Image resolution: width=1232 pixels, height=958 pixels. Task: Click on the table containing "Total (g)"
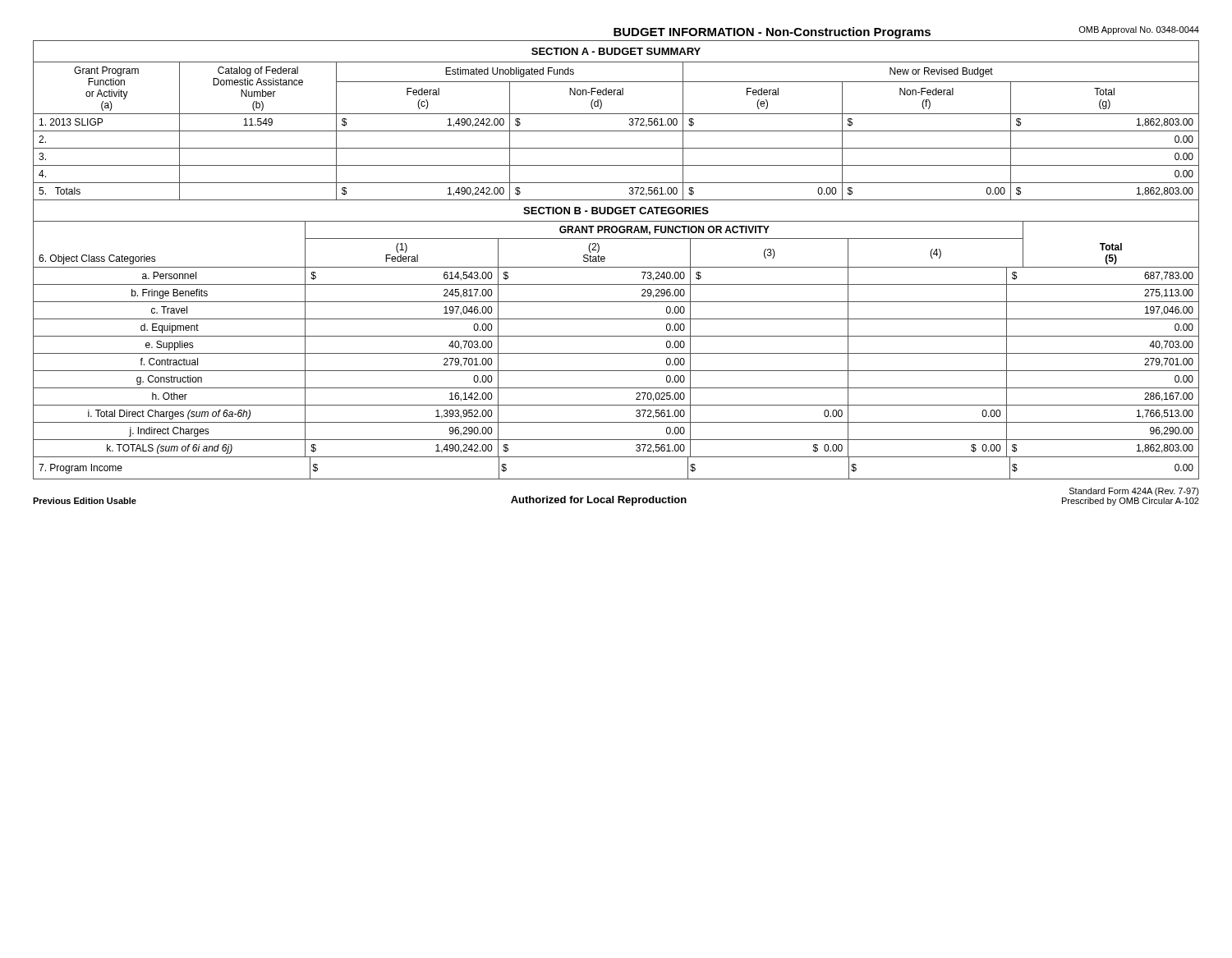(x=616, y=120)
